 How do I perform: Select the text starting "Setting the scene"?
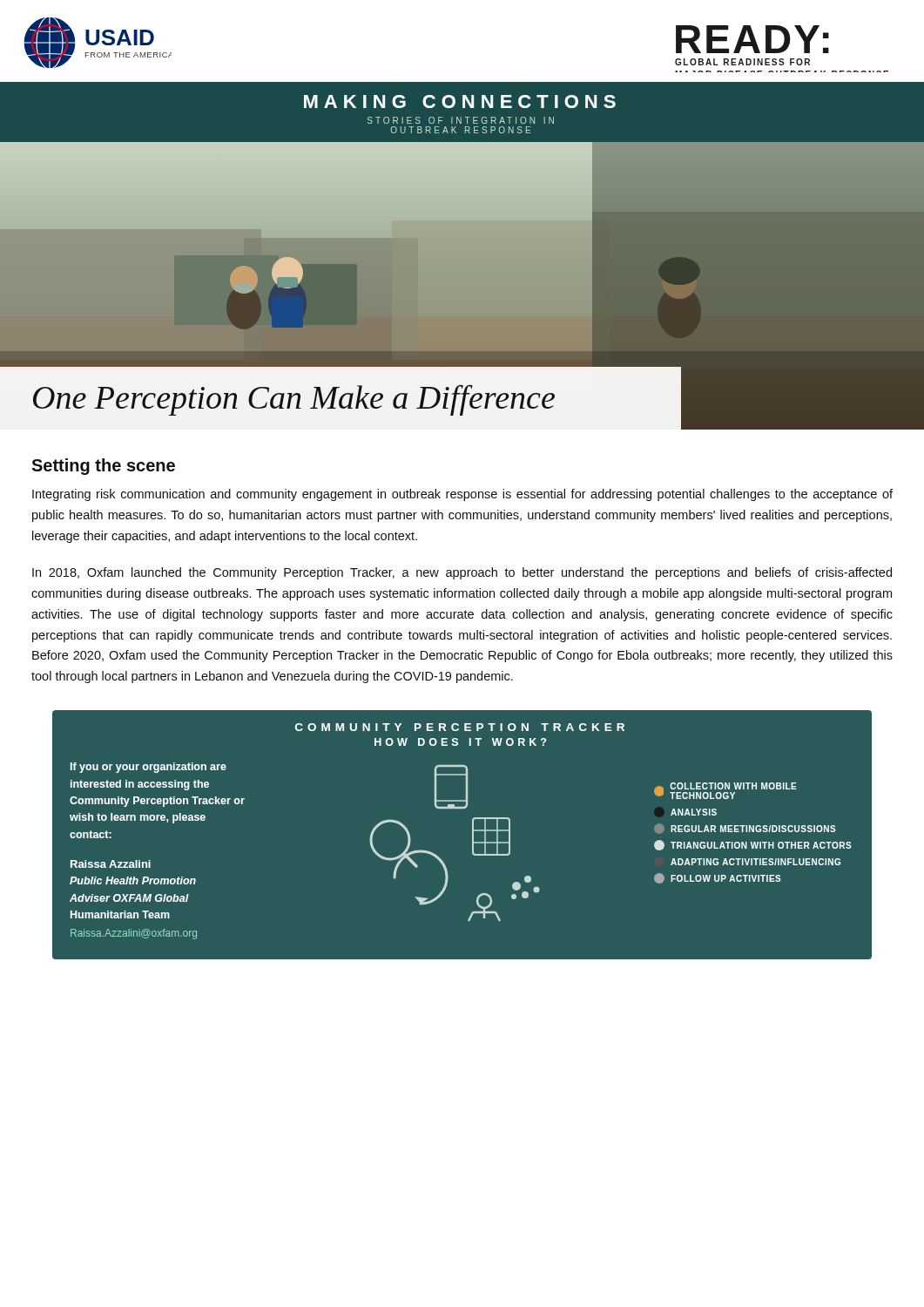pos(103,465)
